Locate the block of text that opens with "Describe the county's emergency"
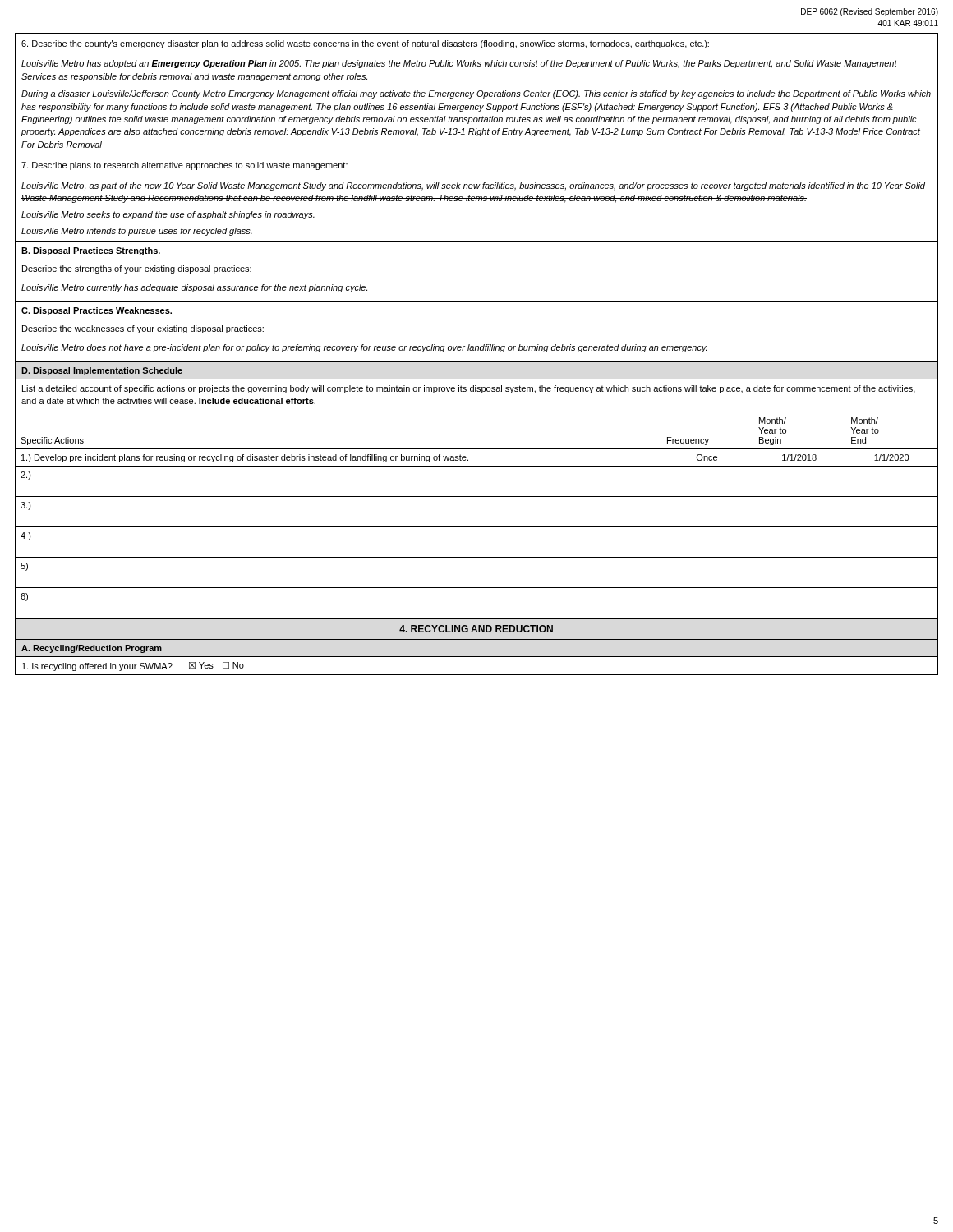The width and height of the screenshot is (953, 1232). point(366,43)
